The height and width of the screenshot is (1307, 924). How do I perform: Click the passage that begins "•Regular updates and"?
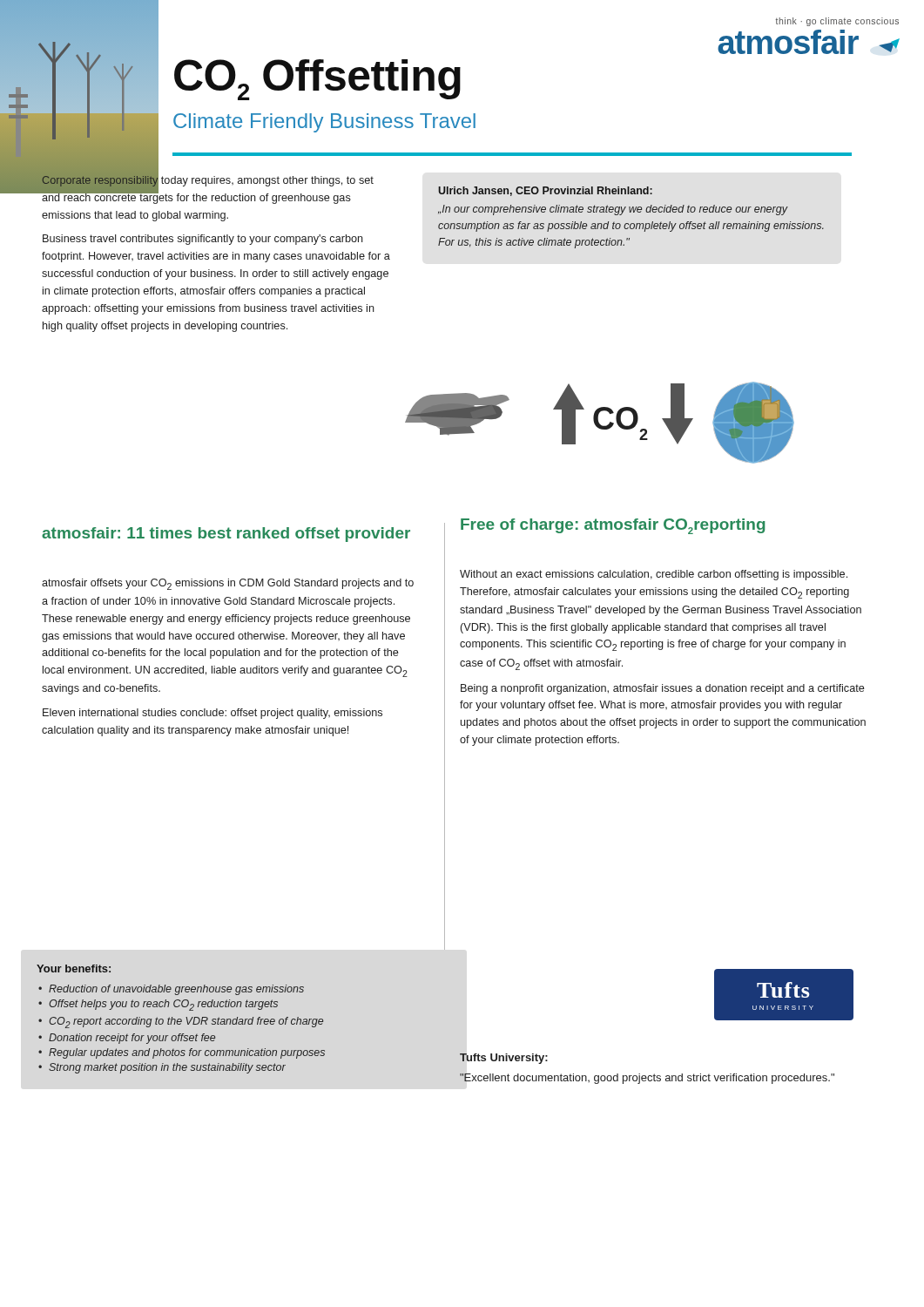(182, 1053)
